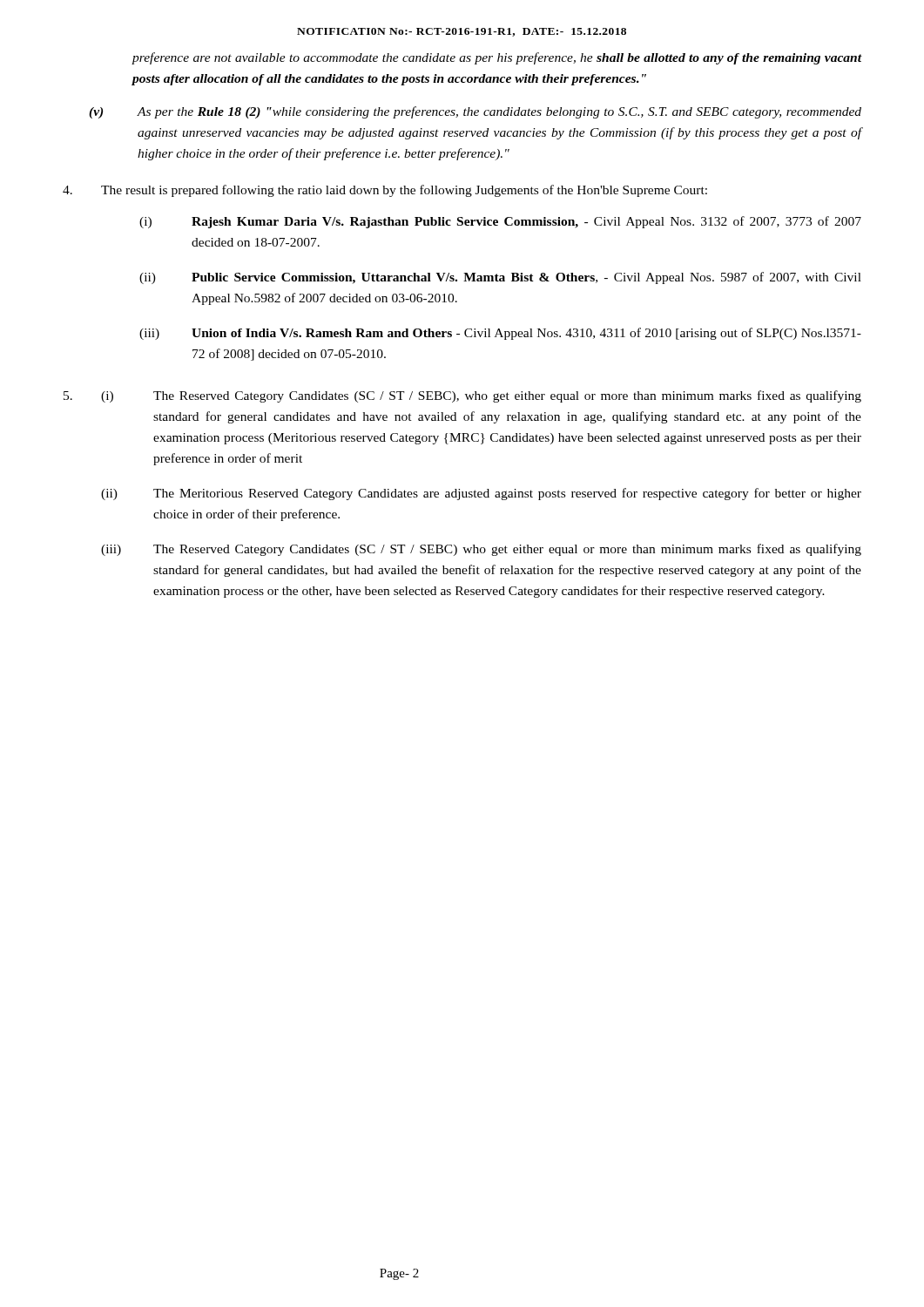Click on the list item with the text "(v) As per the Rule 18 (2)"
The width and height of the screenshot is (924, 1307).
tap(462, 133)
